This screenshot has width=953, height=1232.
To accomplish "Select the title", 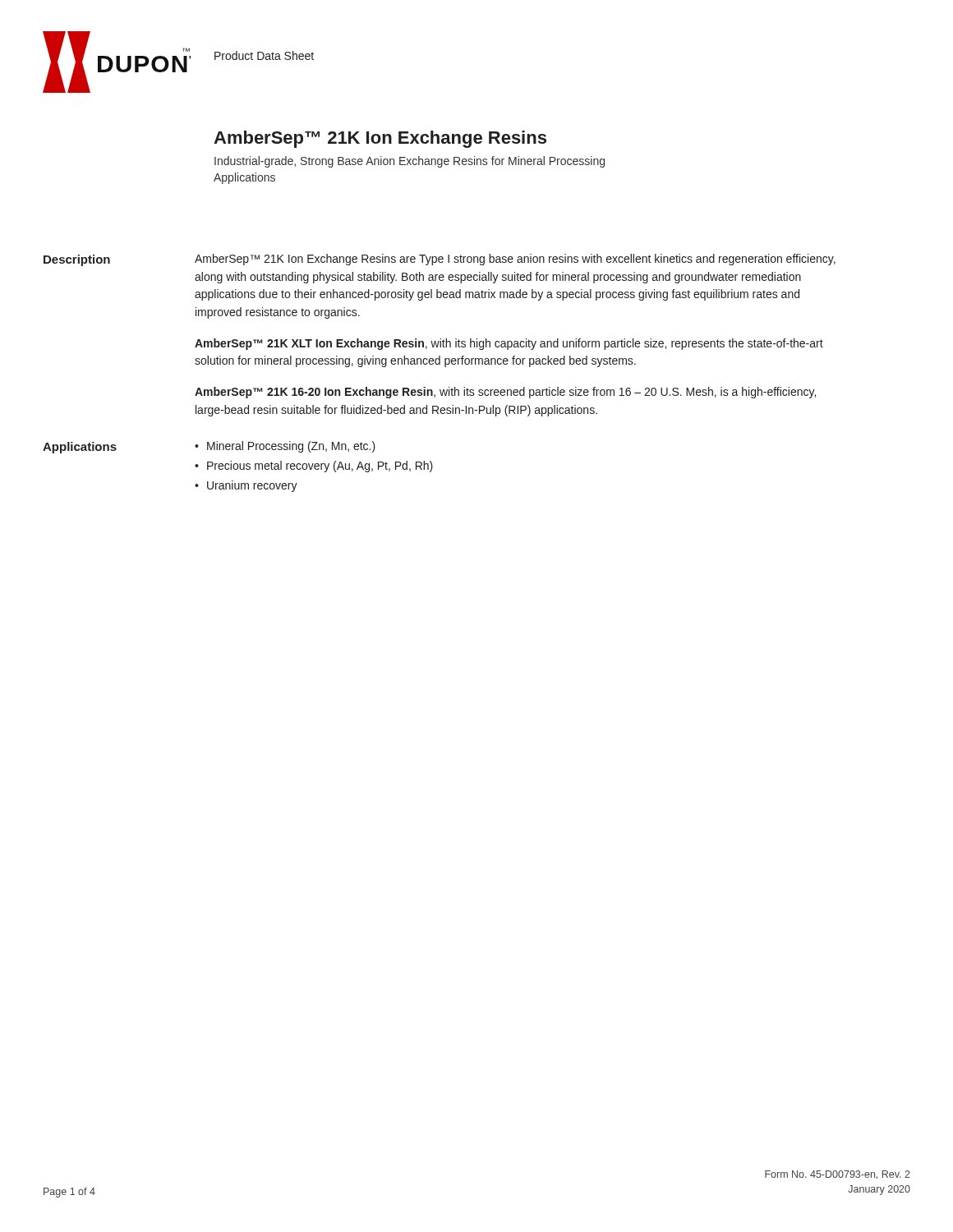I will 380,138.
